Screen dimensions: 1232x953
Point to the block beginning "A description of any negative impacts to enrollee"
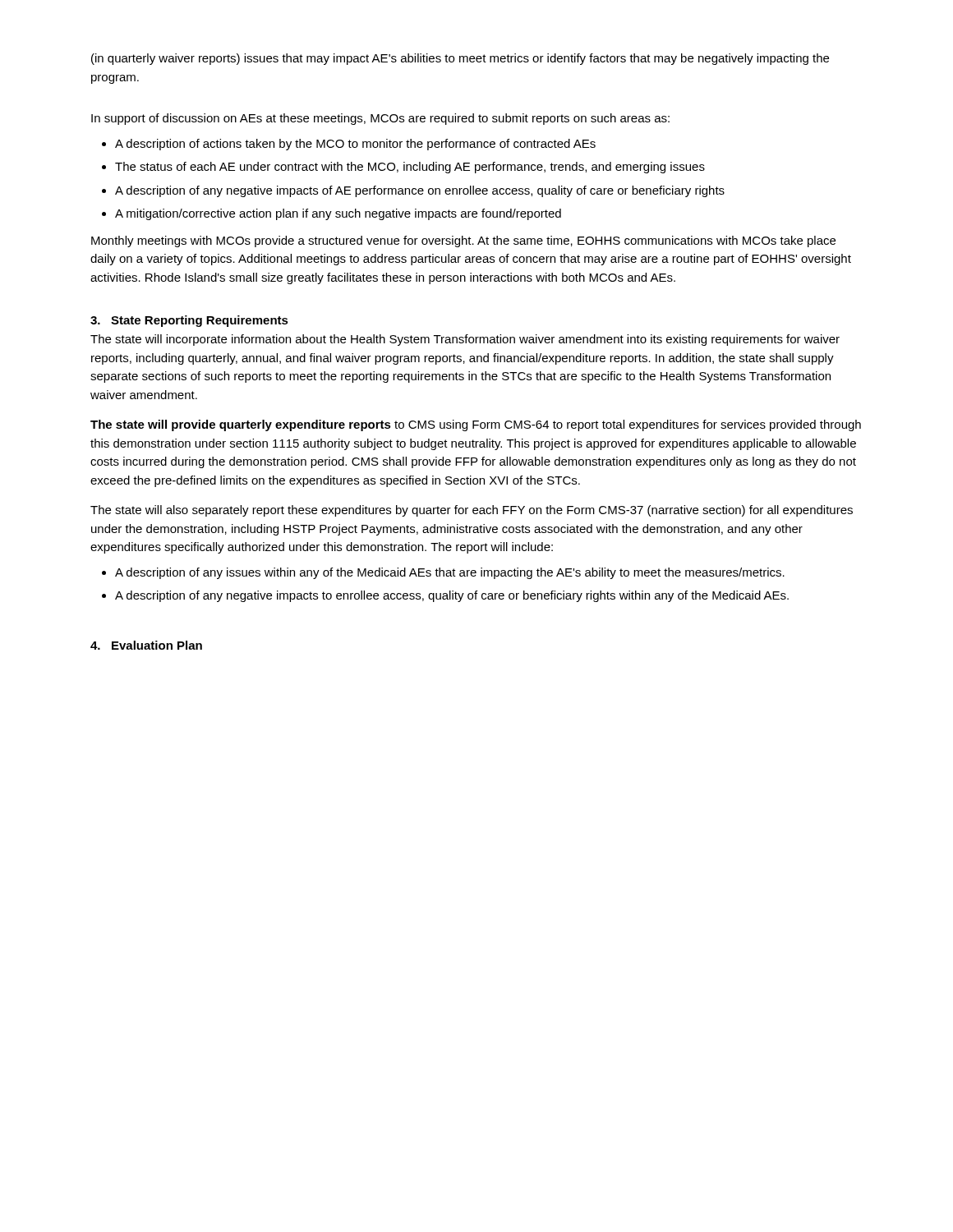click(x=452, y=595)
